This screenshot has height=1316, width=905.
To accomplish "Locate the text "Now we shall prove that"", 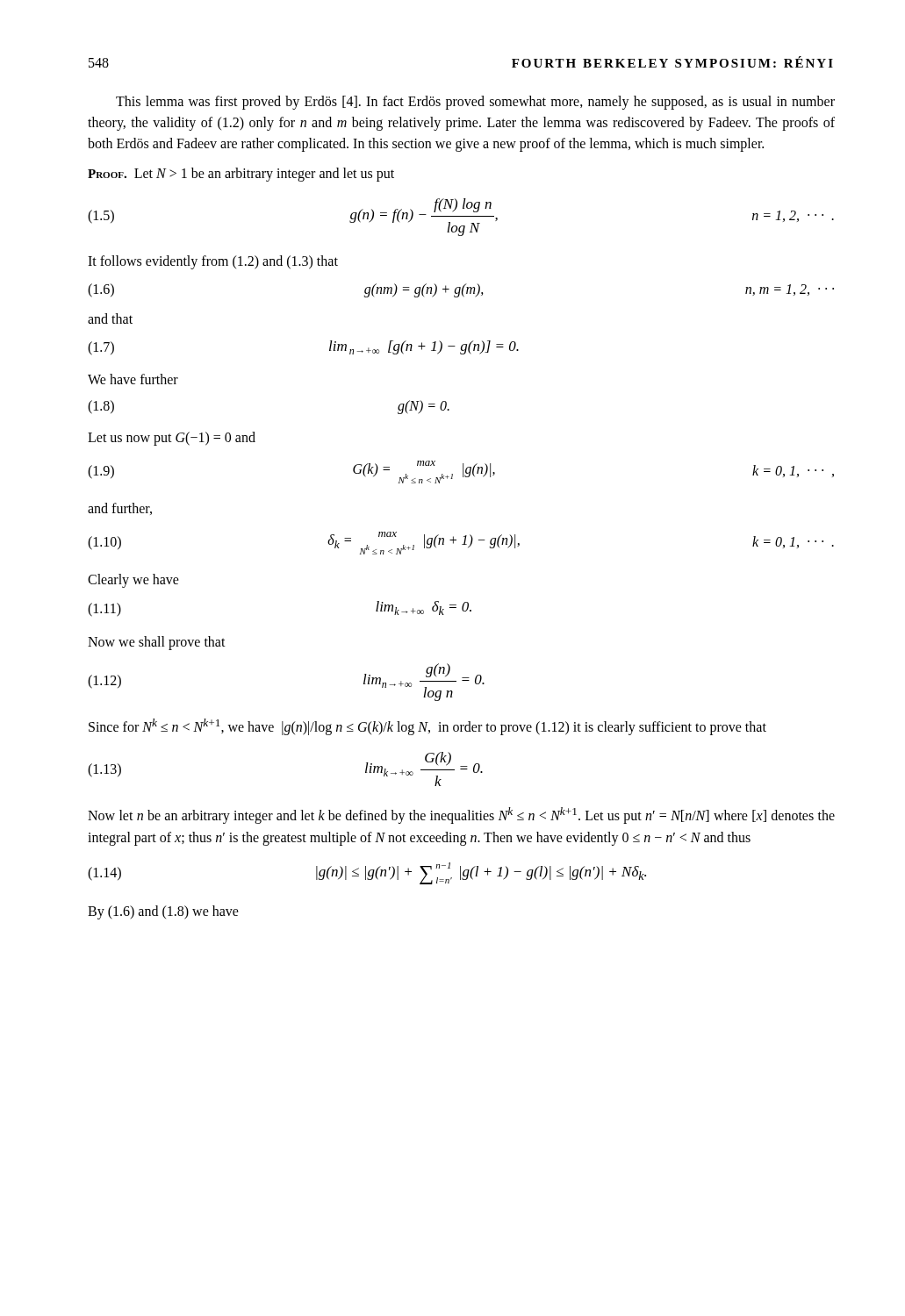I will click(x=156, y=642).
